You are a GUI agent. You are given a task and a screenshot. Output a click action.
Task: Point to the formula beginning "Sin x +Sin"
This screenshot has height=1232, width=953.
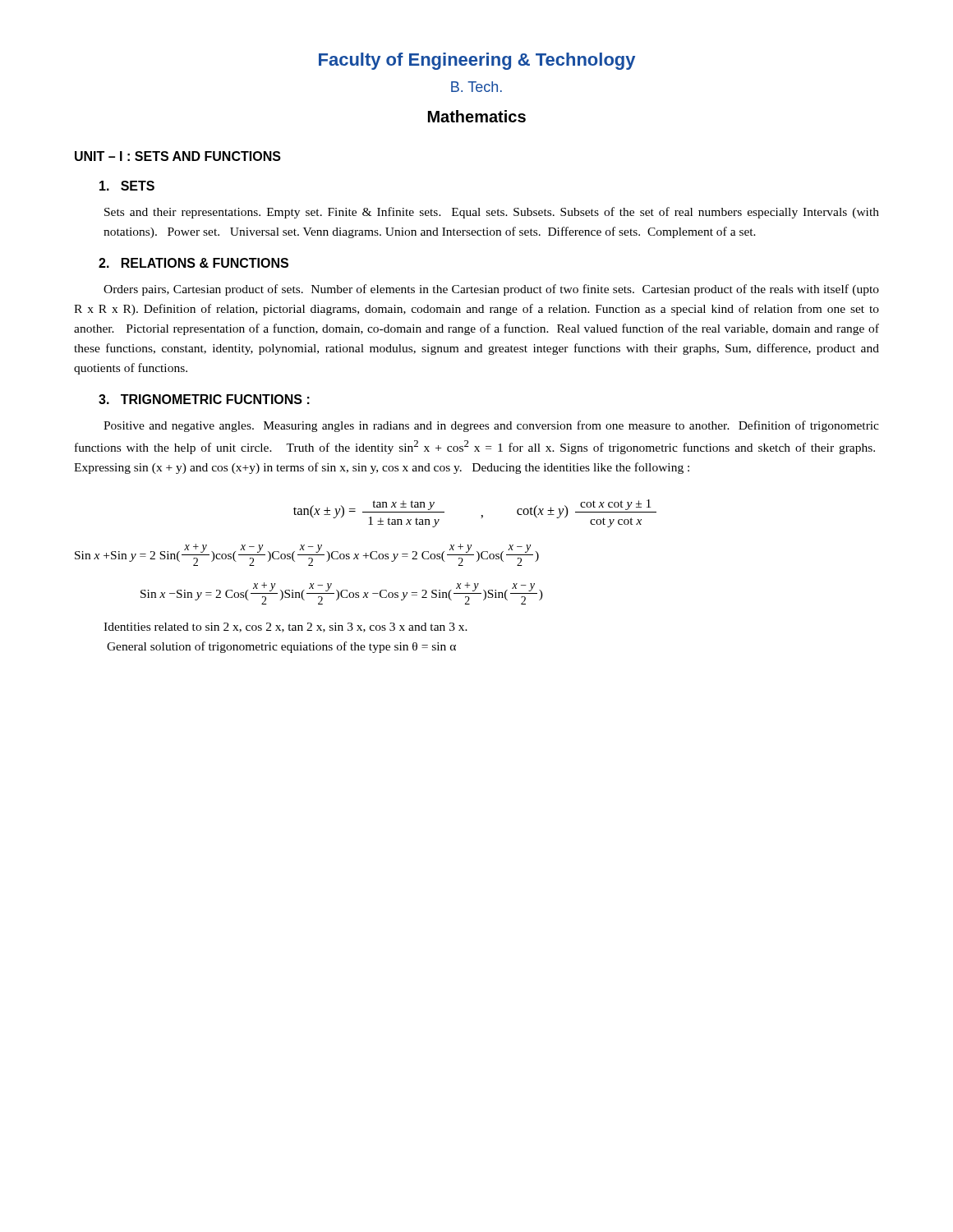[476, 555]
